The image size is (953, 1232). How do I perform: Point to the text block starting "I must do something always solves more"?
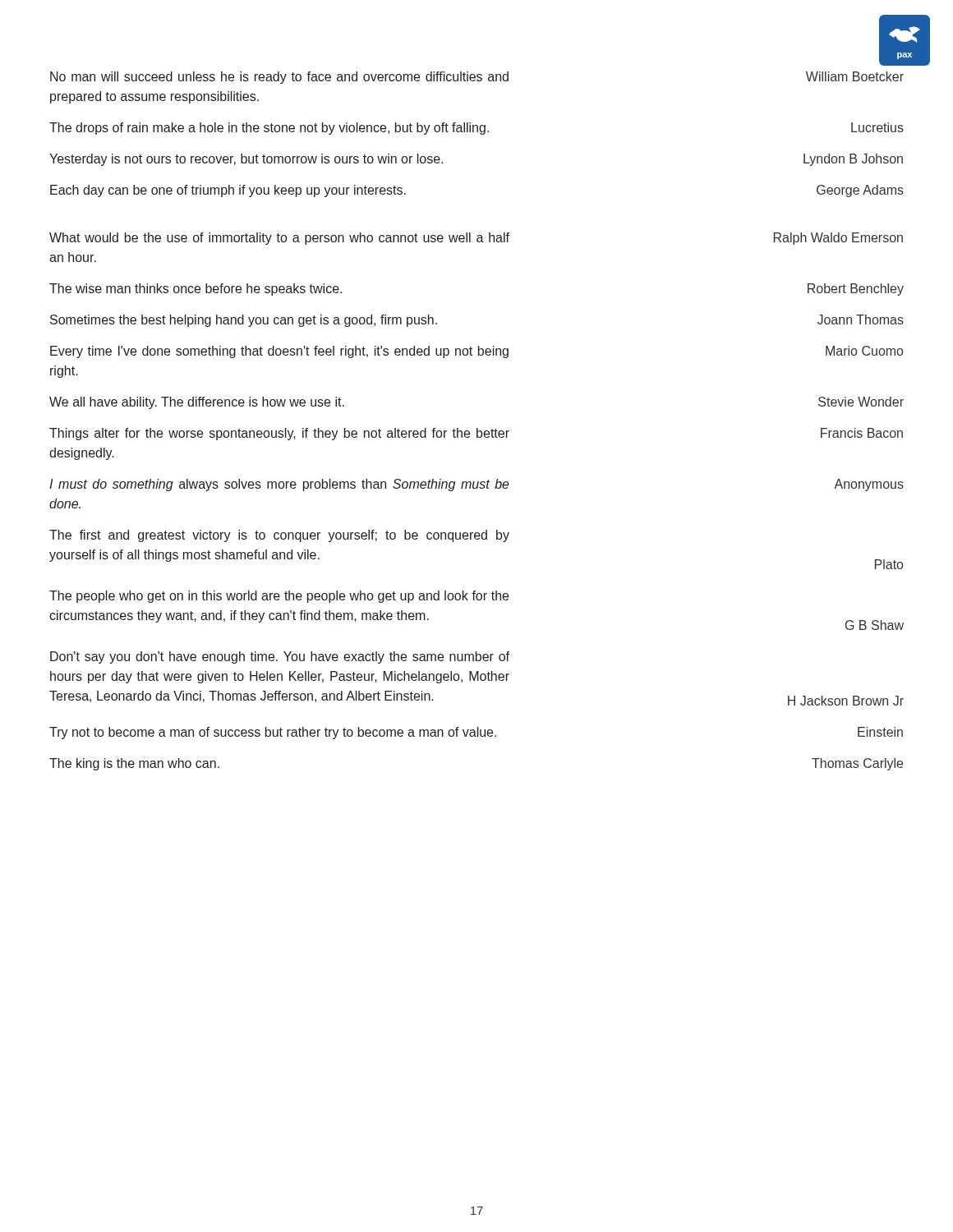[x=476, y=494]
